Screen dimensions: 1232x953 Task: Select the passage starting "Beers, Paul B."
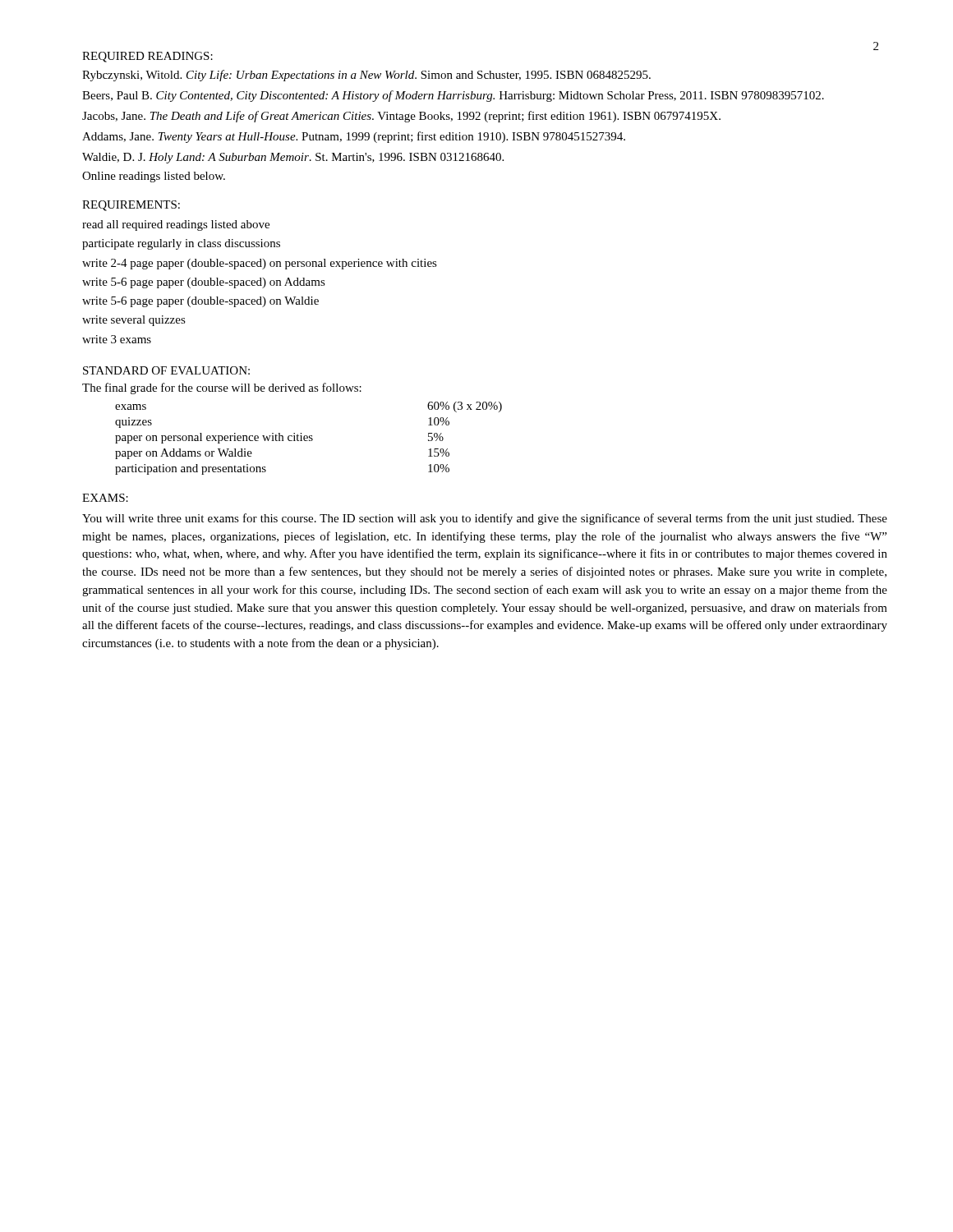point(453,95)
